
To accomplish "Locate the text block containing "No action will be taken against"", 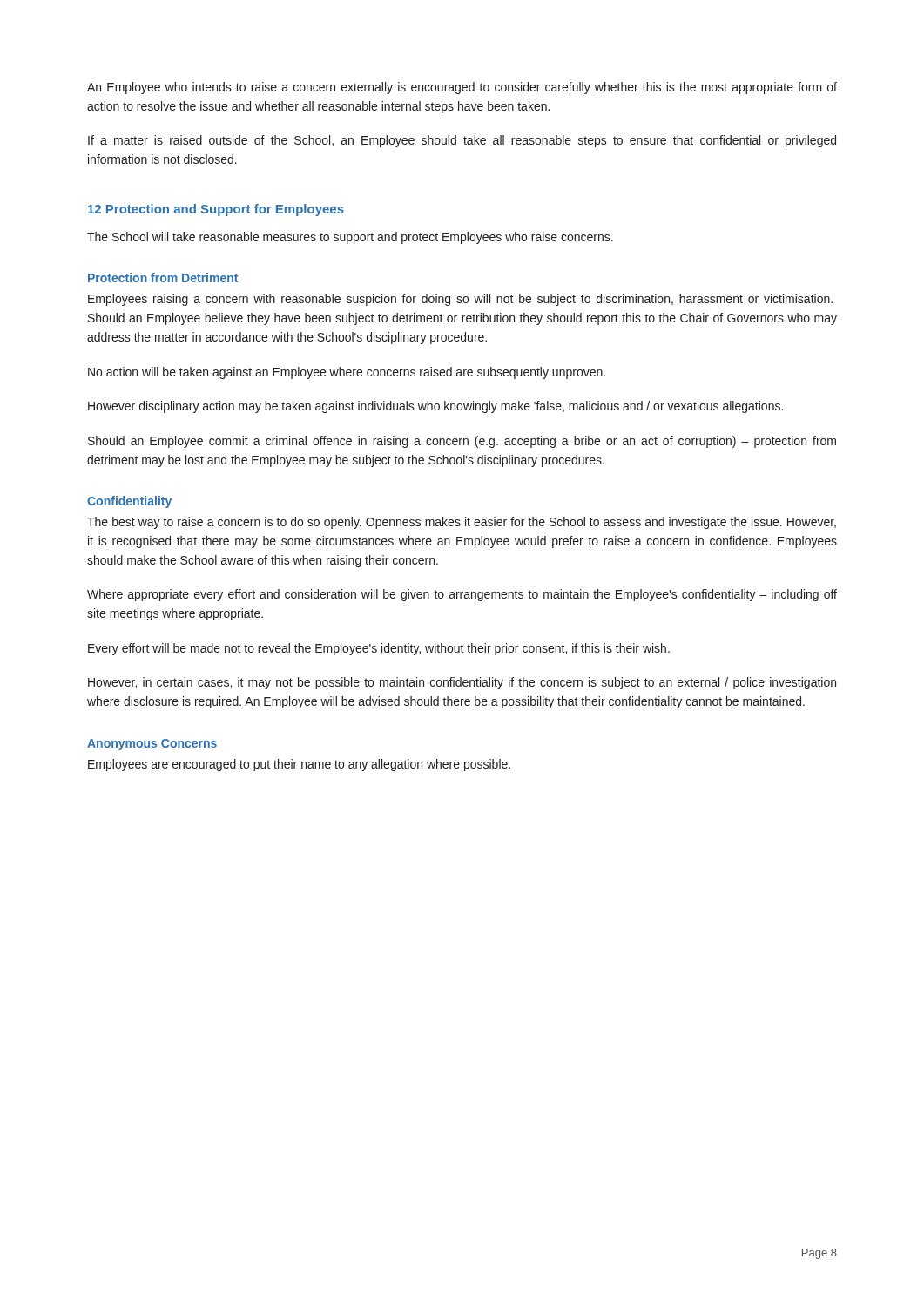I will coord(347,372).
